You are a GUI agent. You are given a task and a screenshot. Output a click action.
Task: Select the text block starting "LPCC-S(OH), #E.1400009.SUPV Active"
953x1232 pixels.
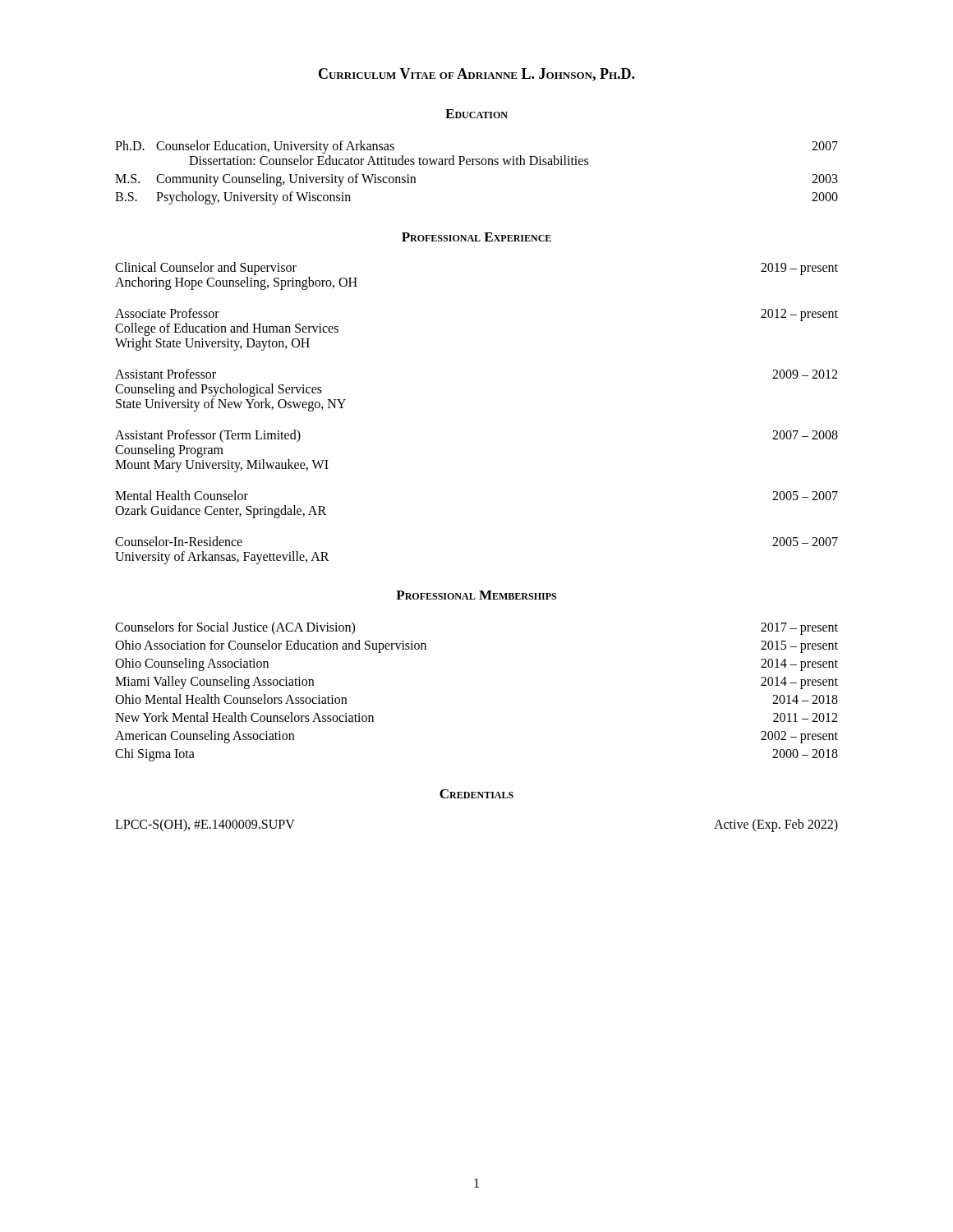[200, 826]
